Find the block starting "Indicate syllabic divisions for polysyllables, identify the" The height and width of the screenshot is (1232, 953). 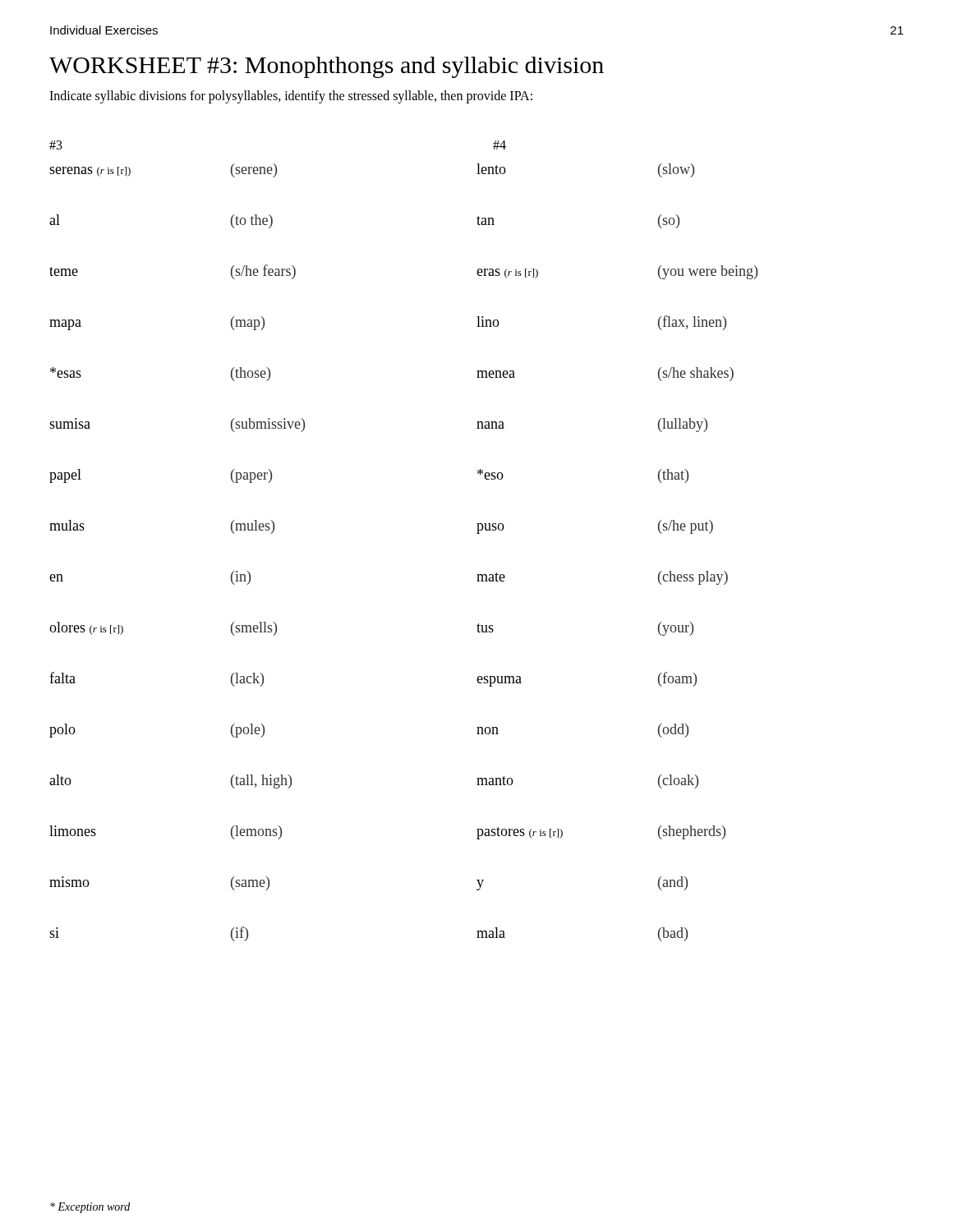pos(291,96)
